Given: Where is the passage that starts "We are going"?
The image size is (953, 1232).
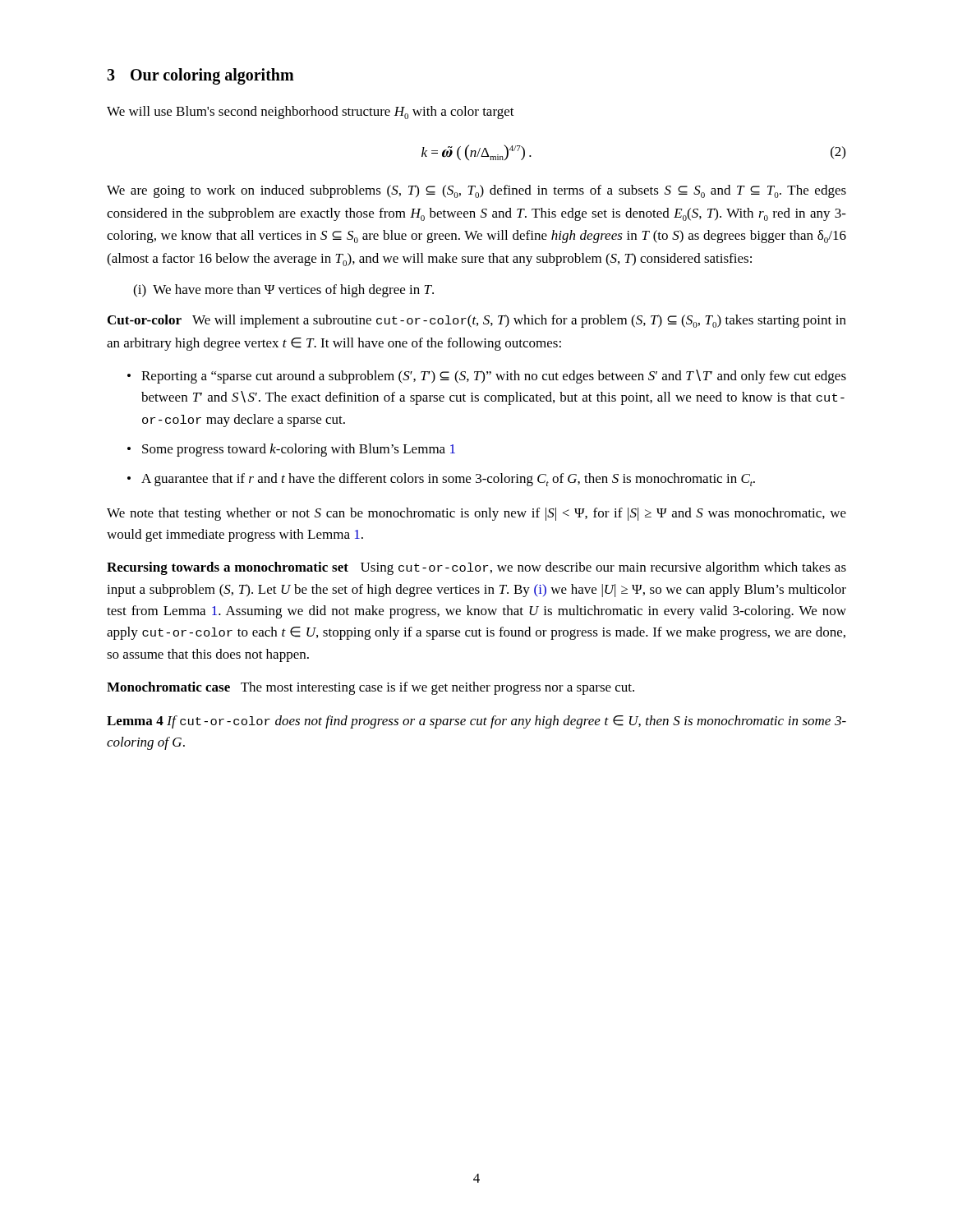Looking at the screenshot, I should click(476, 225).
